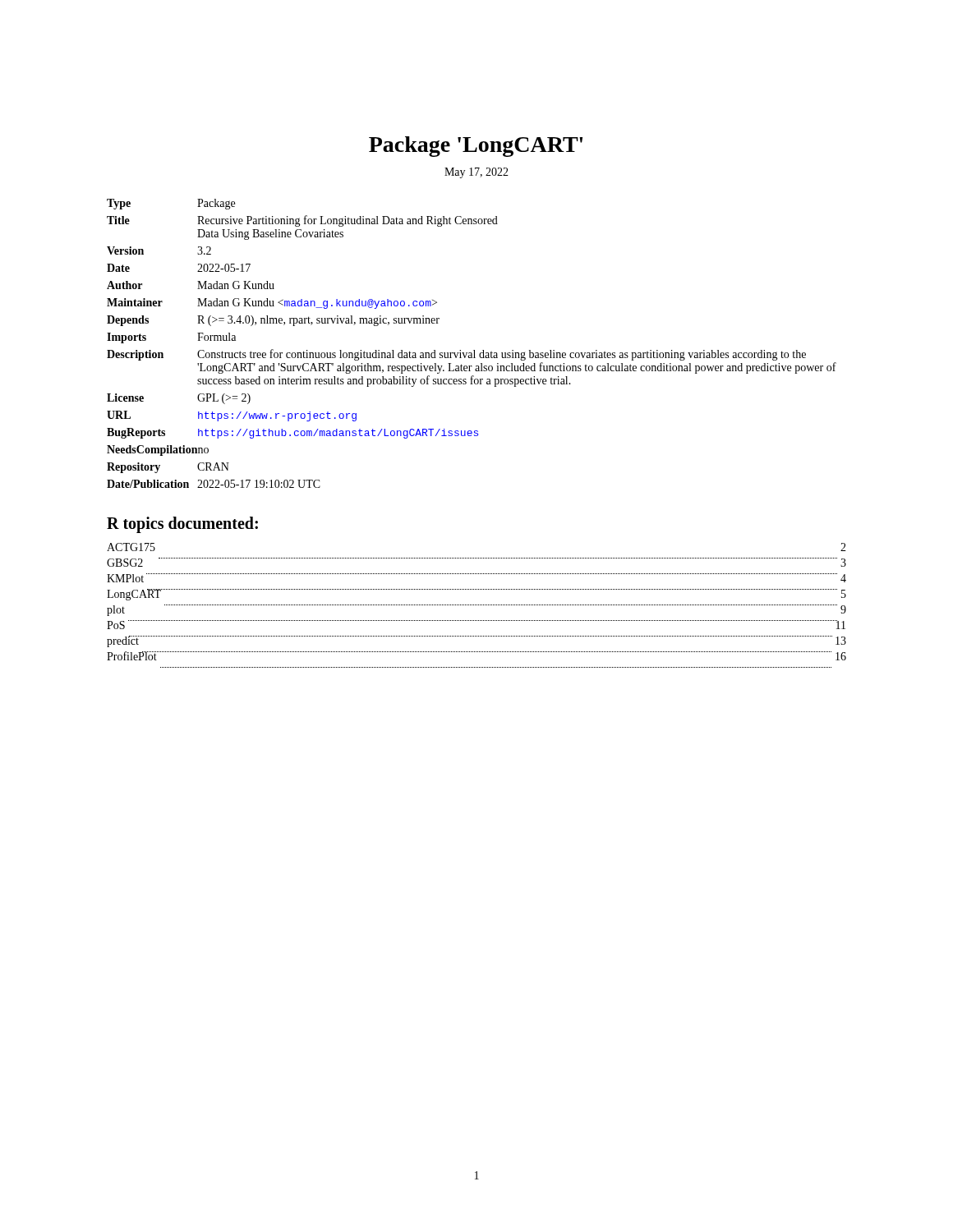Click on the text block containing "Title Recursive Partitioning for"
The height and width of the screenshot is (1232, 953).
coord(476,227)
